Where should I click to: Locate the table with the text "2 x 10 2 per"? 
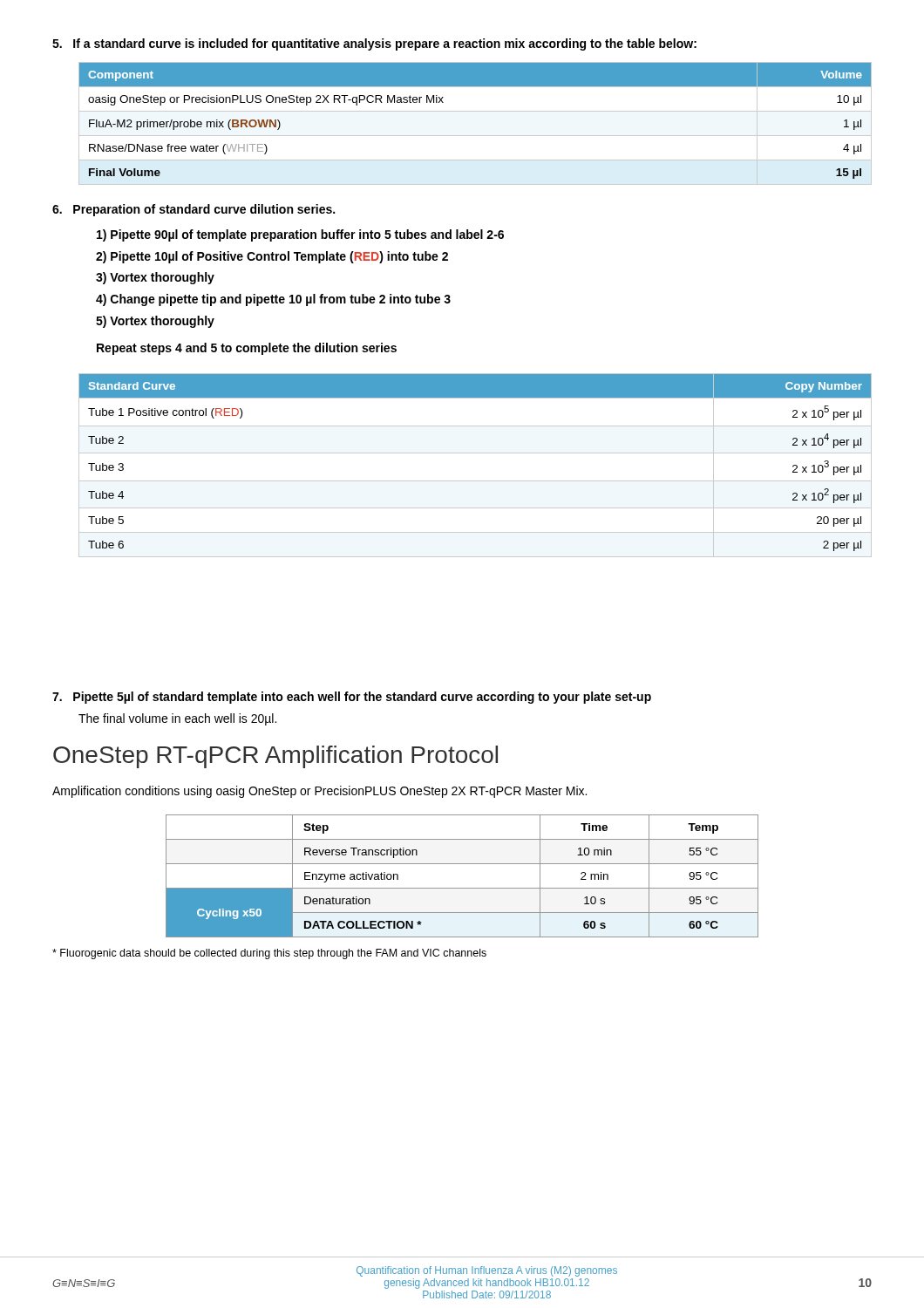tap(475, 466)
